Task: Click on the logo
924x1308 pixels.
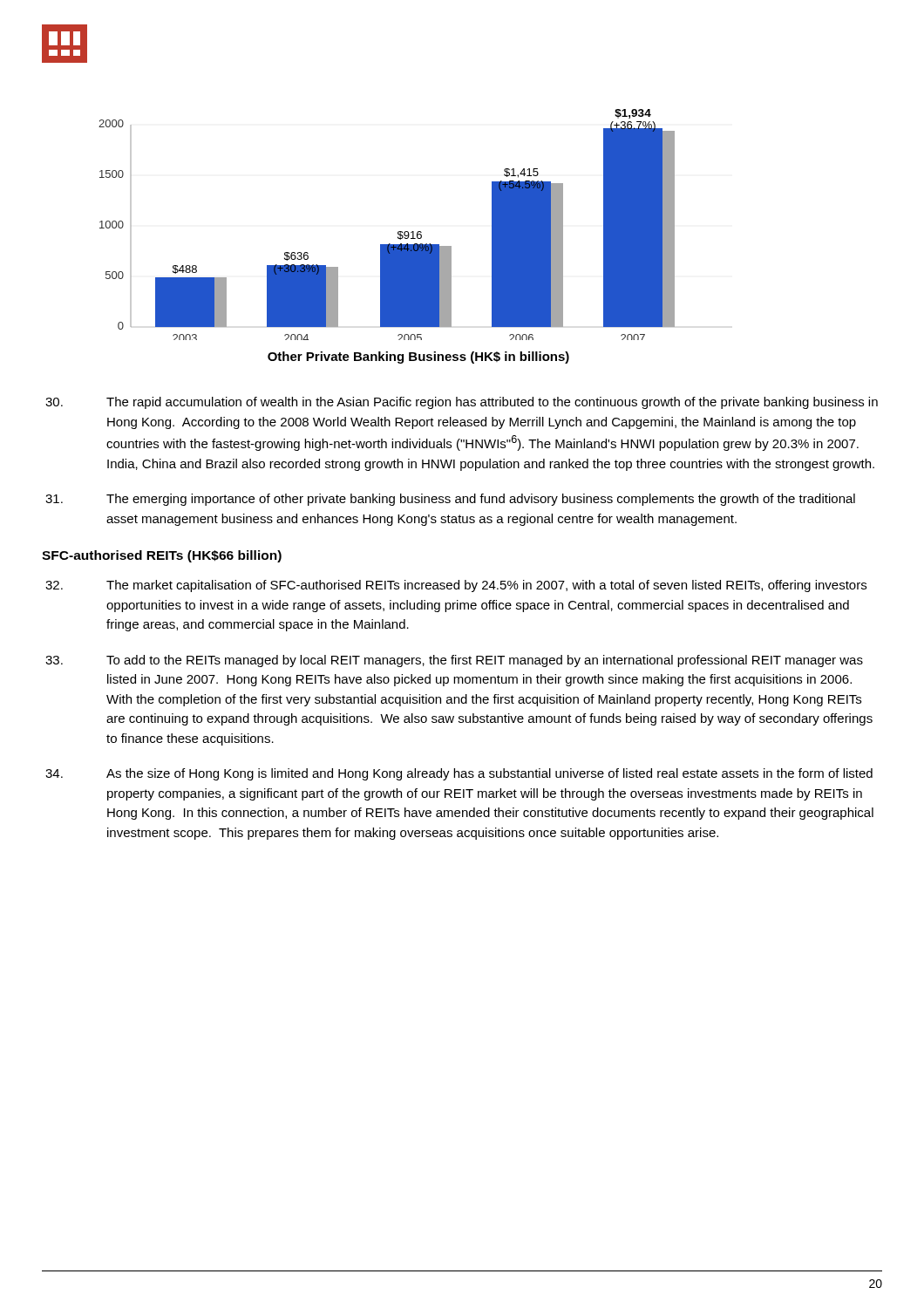Action: pyautogui.click(x=64, y=44)
